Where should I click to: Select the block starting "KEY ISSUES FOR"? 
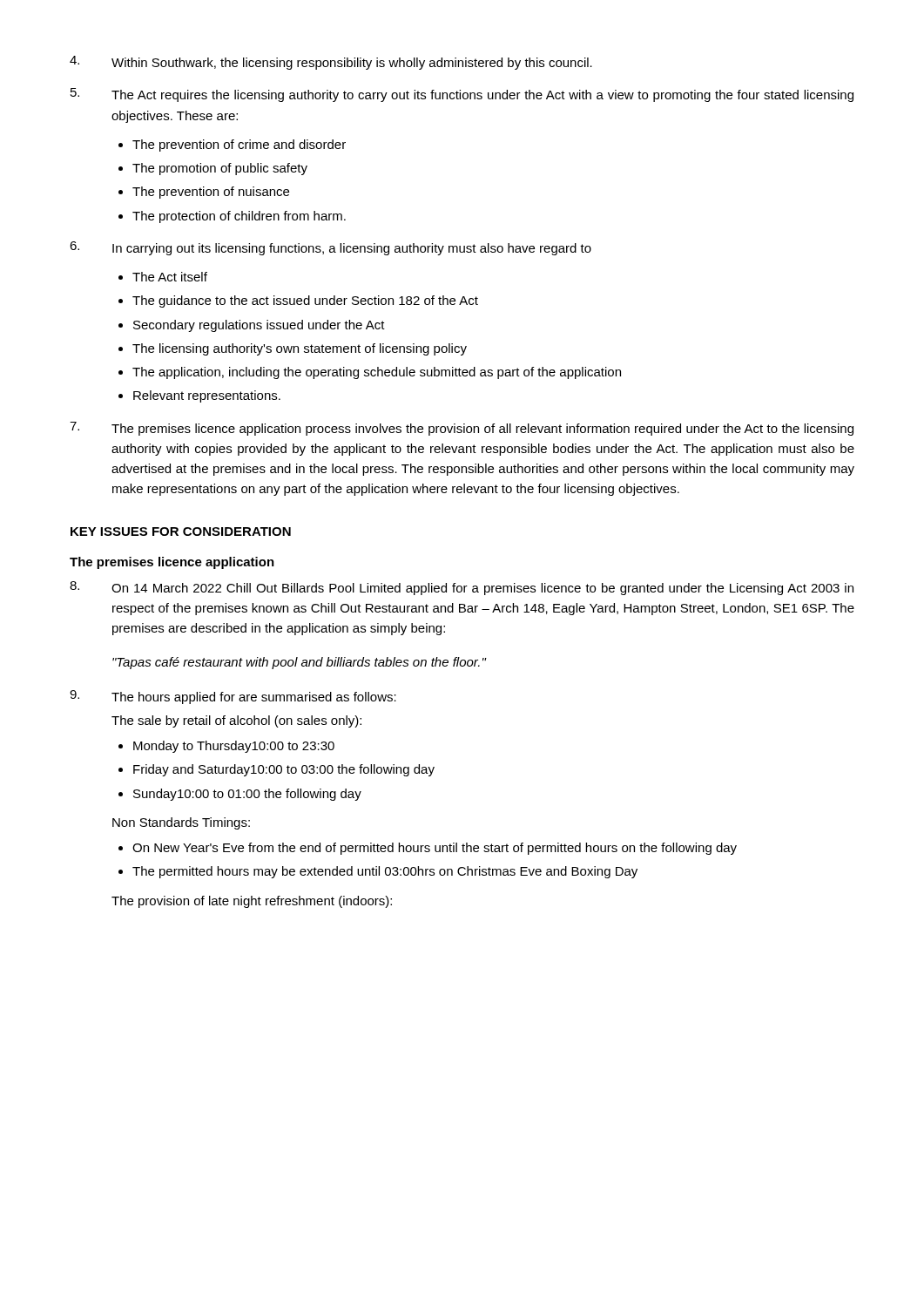click(181, 531)
